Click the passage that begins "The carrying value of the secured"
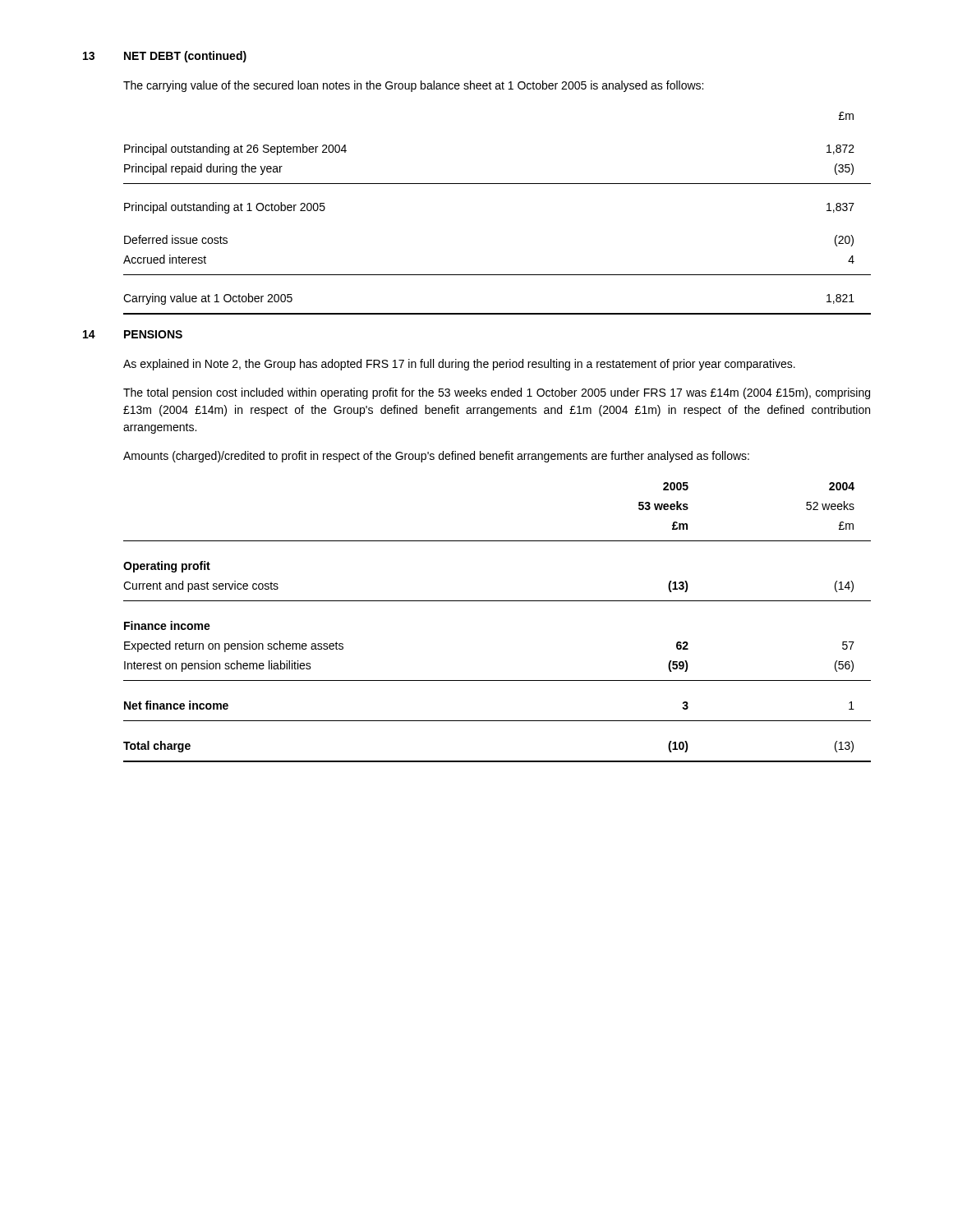 (414, 85)
